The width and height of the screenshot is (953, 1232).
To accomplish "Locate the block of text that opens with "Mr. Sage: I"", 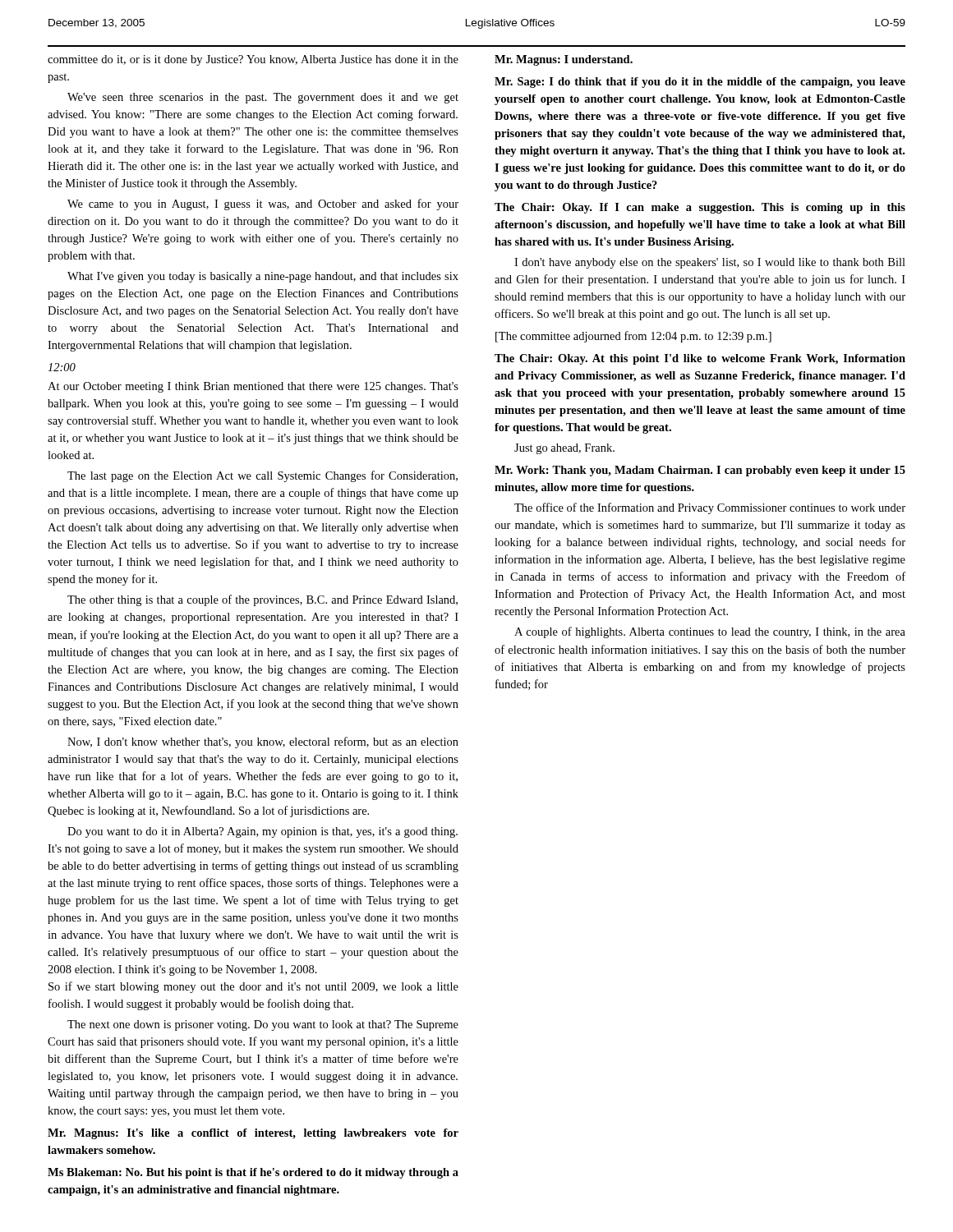I will point(700,133).
